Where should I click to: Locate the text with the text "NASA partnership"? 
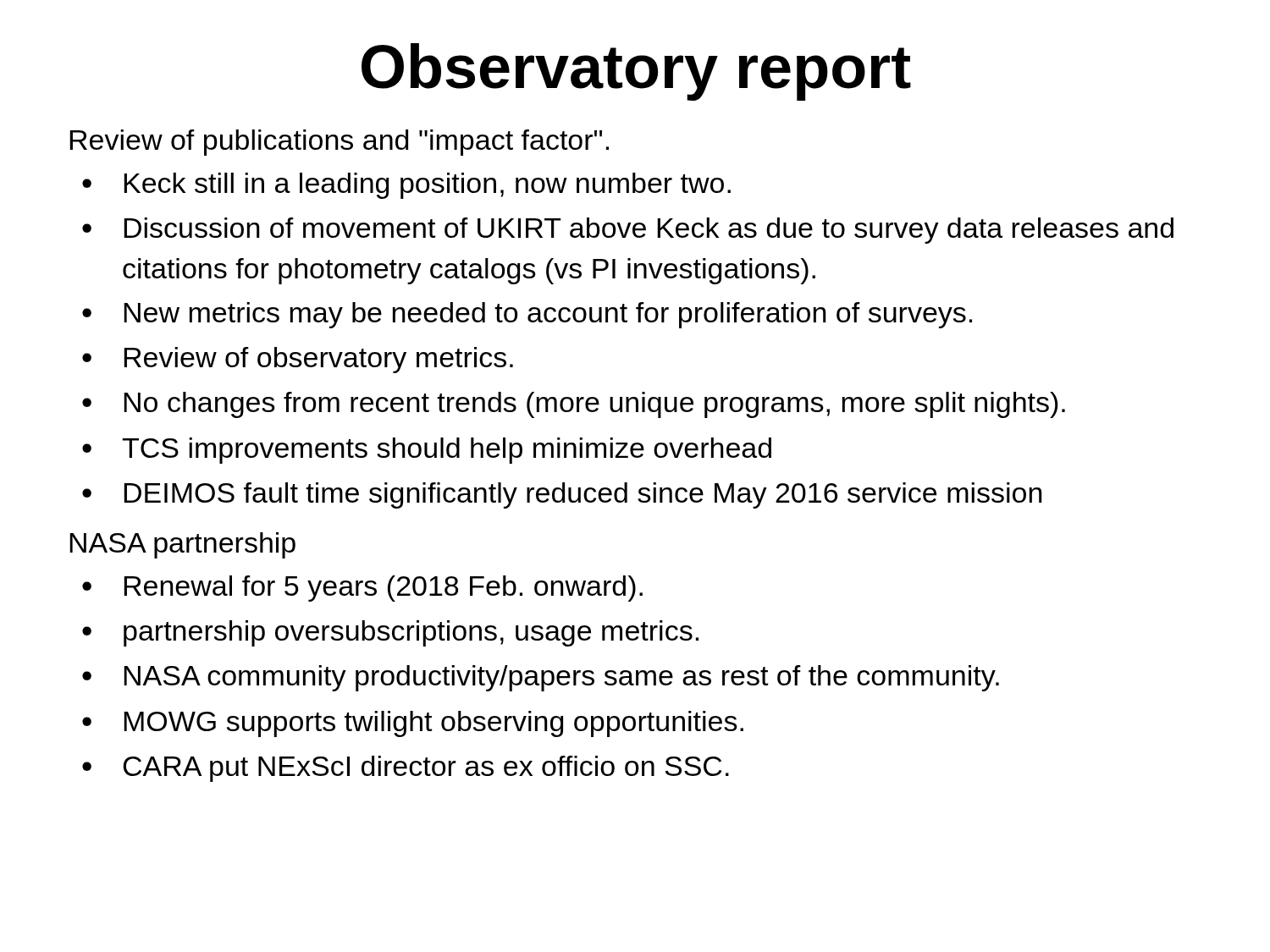point(182,542)
